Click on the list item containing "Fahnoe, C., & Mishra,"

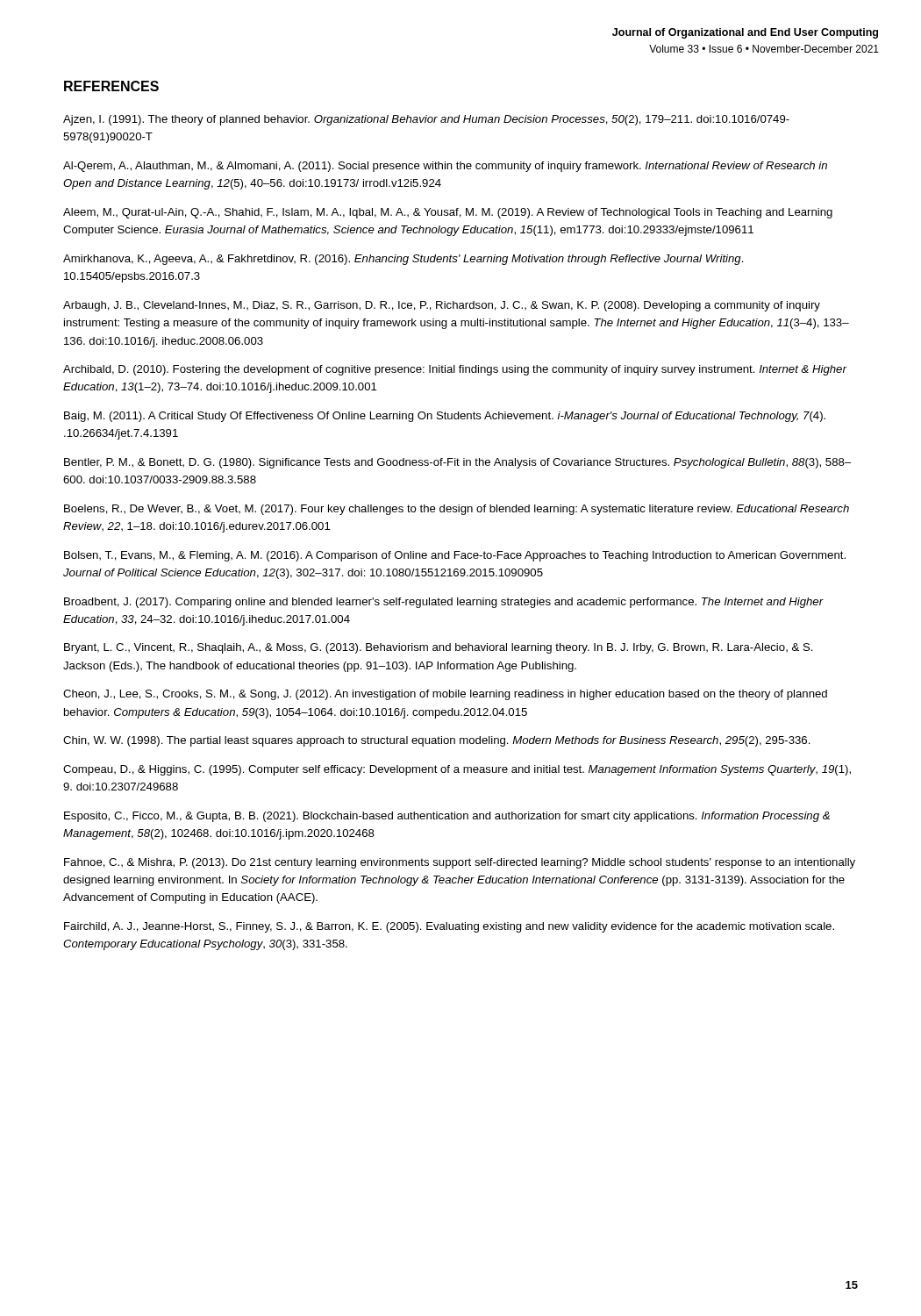459,879
